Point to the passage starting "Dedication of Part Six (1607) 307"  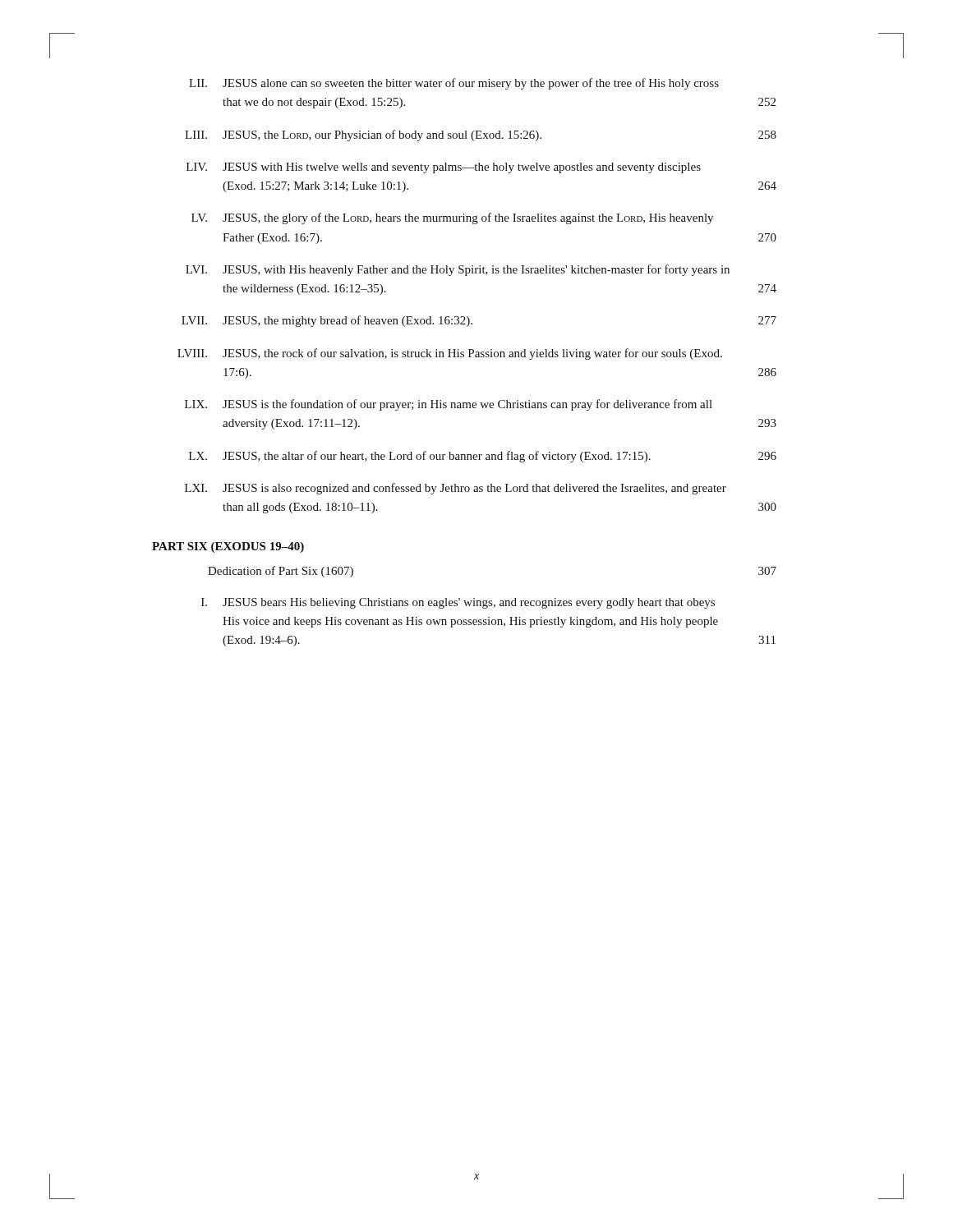tap(281, 571)
